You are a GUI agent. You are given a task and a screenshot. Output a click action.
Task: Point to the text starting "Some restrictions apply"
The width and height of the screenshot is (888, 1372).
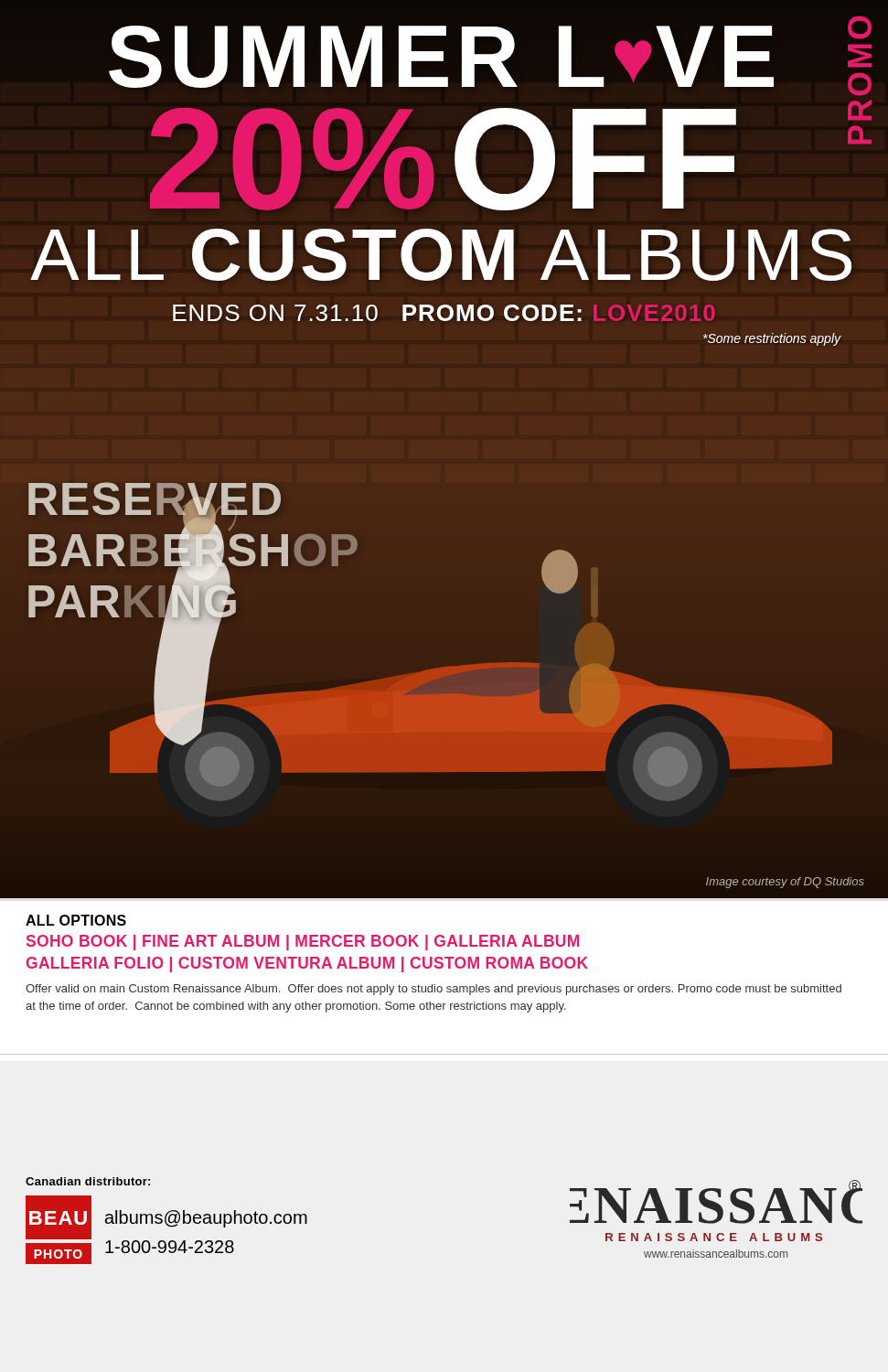click(771, 339)
